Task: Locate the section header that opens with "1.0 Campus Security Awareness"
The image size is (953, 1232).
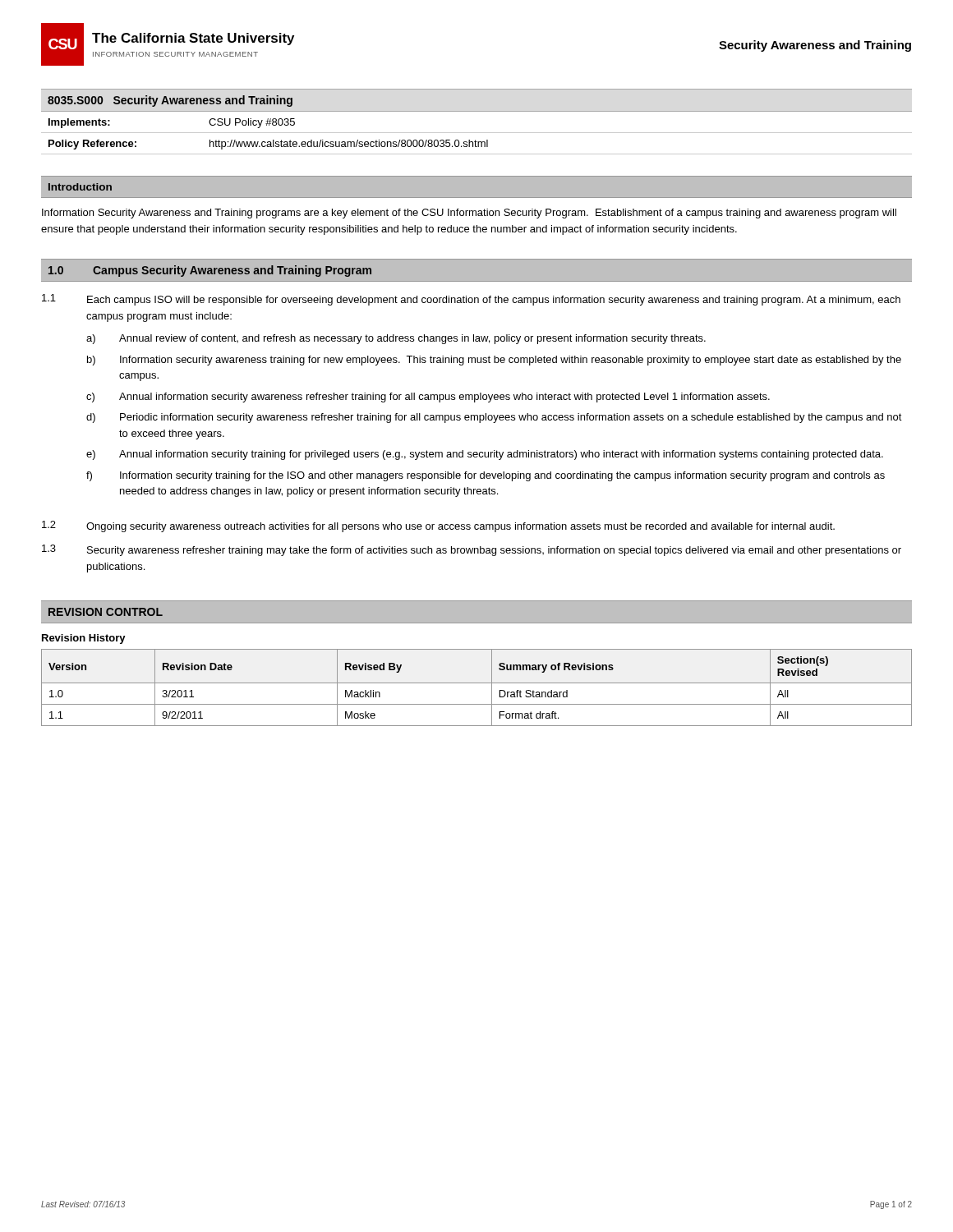Action: point(210,270)
